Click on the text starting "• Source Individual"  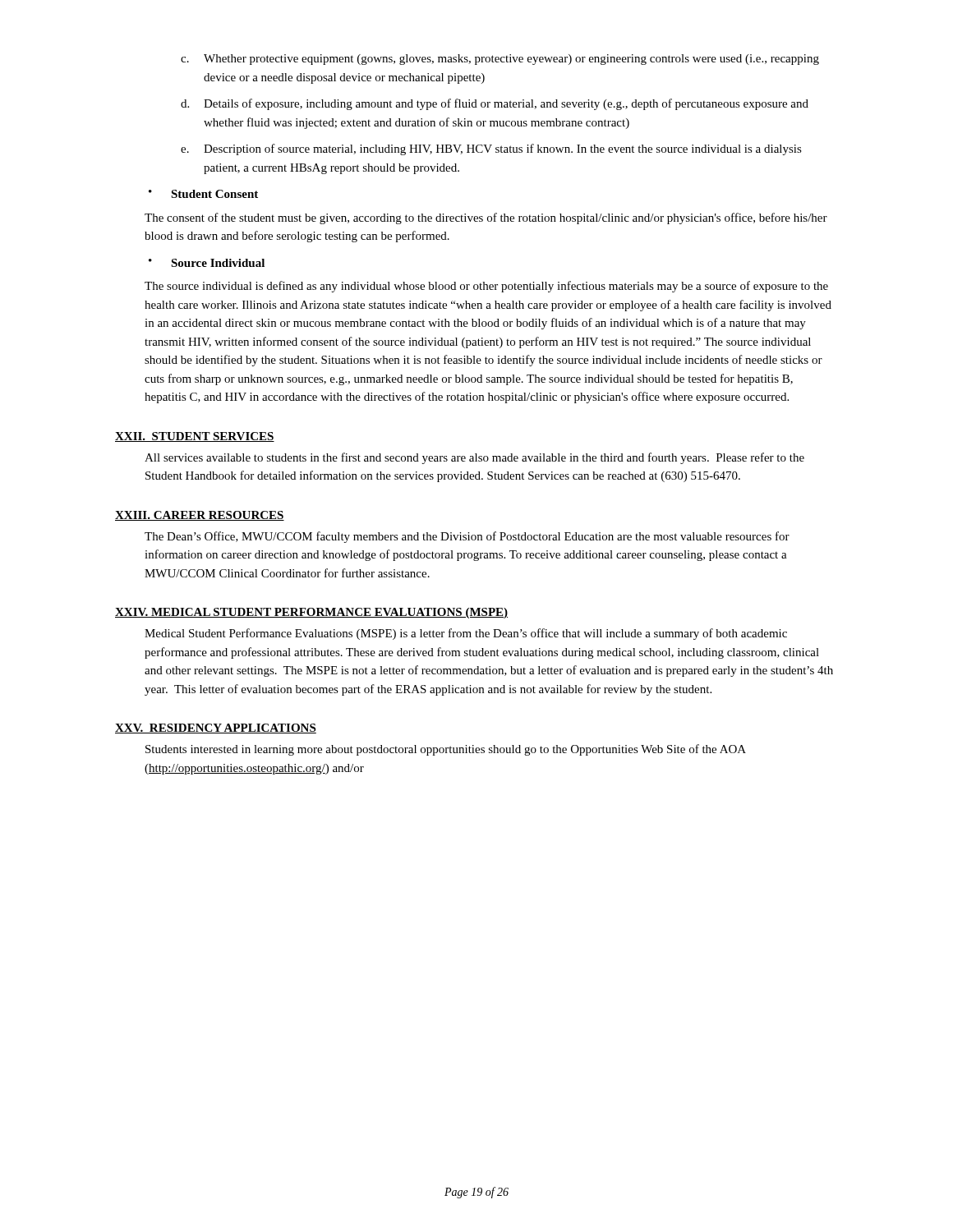207,263
